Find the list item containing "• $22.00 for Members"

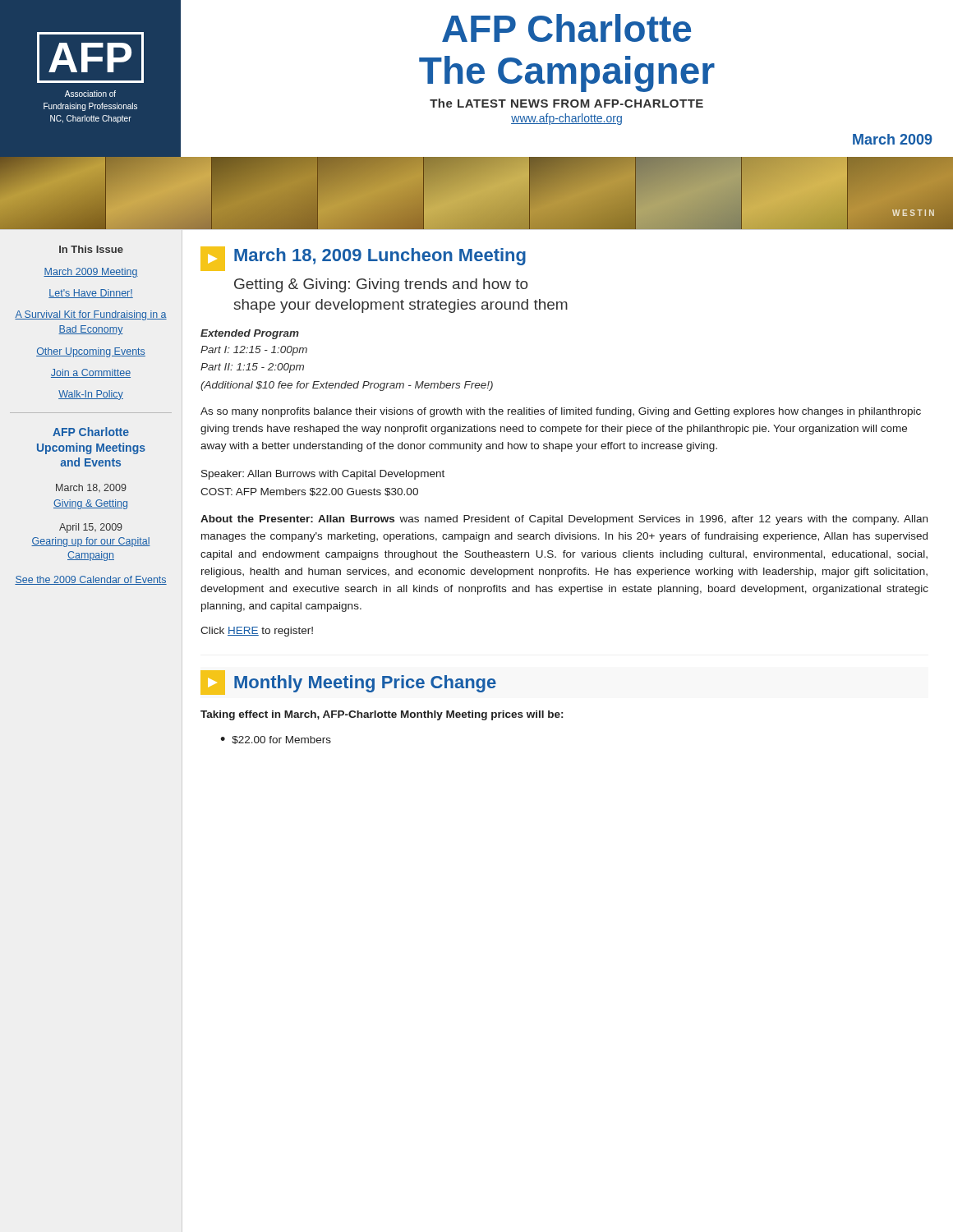point(276,740)
